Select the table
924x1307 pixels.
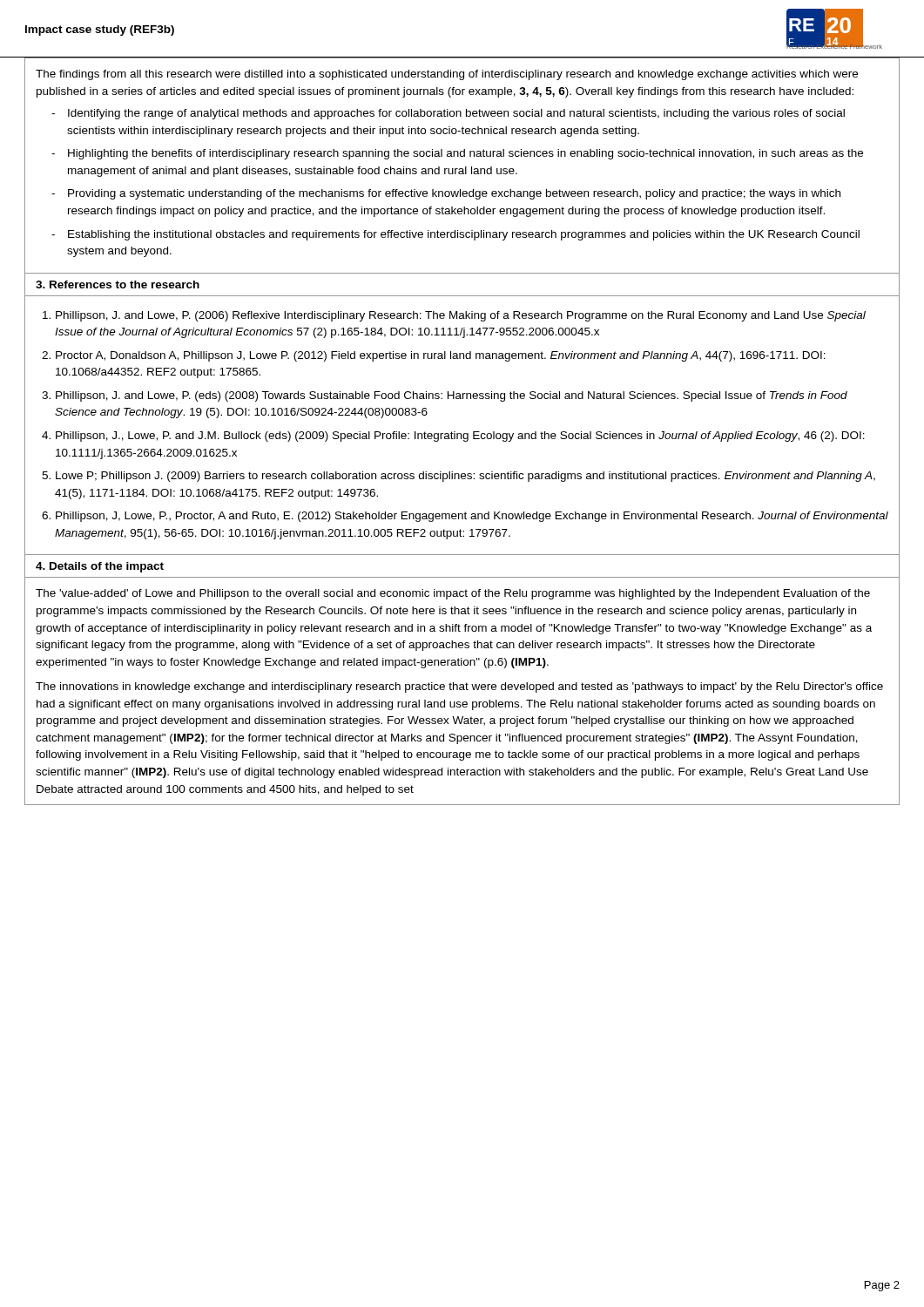point(462,426)
